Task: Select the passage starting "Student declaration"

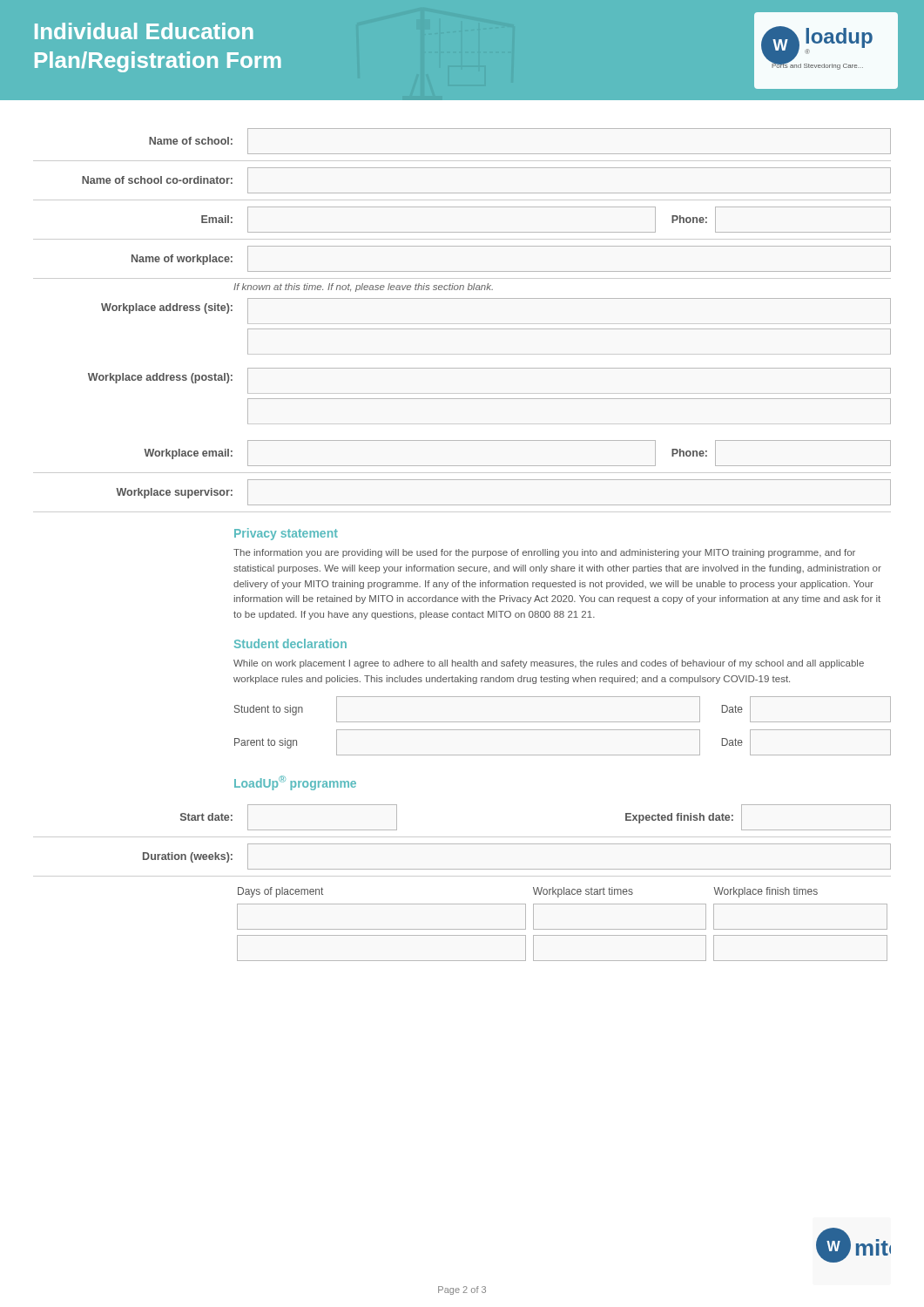Action: pyautogui.click(x=290, y=644)
